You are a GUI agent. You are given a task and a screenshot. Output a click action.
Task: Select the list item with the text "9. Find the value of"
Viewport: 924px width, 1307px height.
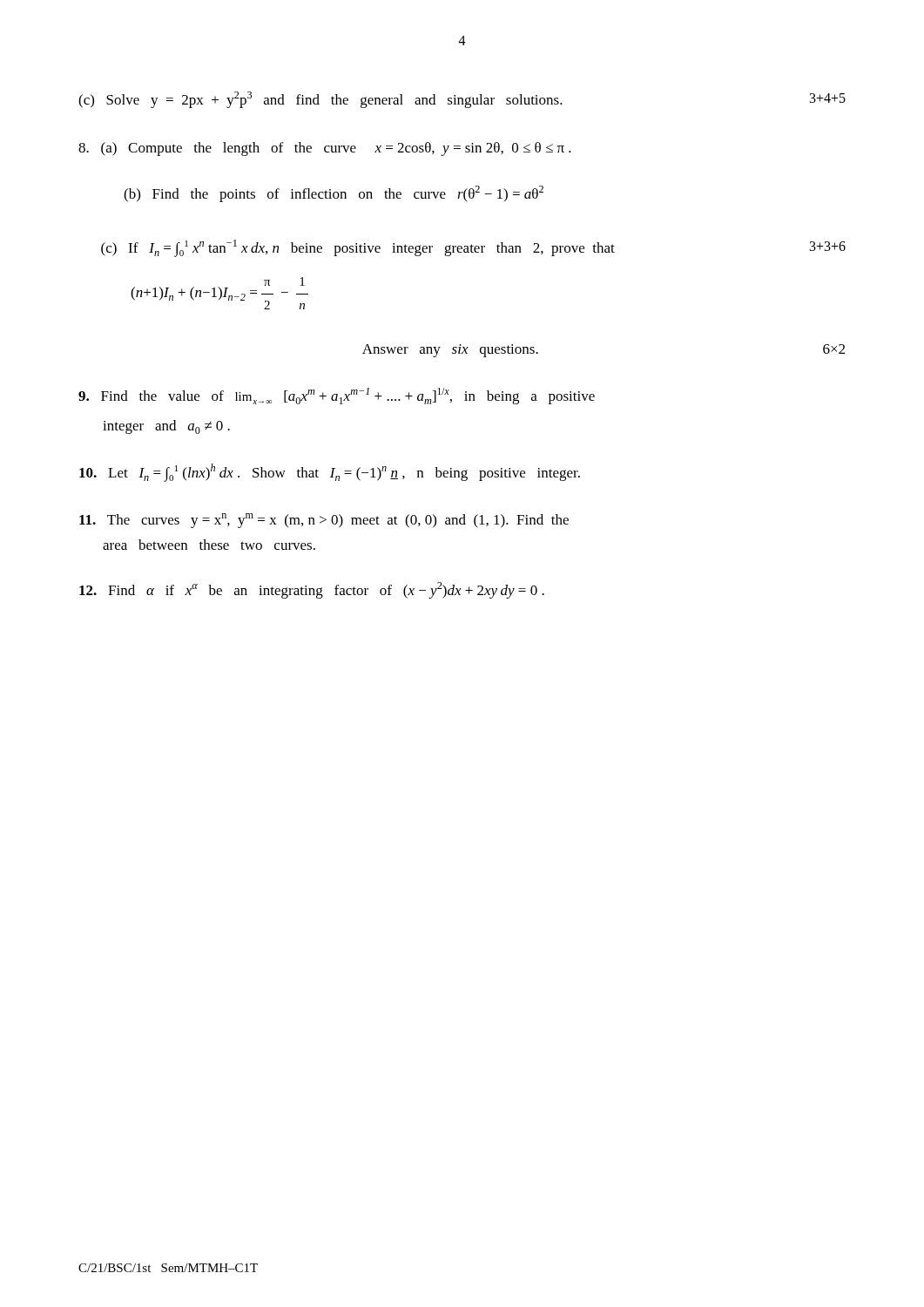[x=337, y=396]
